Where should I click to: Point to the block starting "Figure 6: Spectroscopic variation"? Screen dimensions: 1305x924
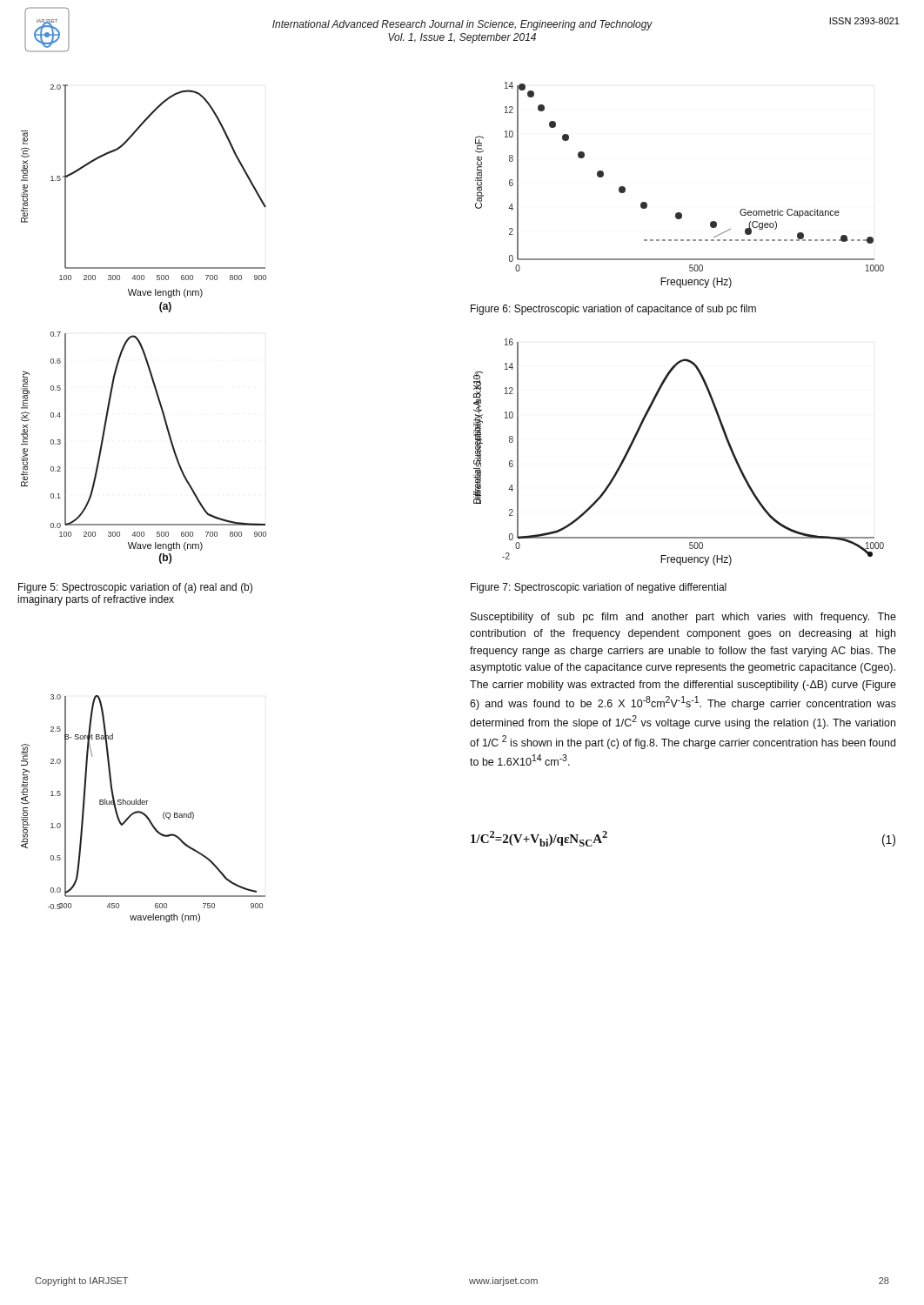click(613, 309)
